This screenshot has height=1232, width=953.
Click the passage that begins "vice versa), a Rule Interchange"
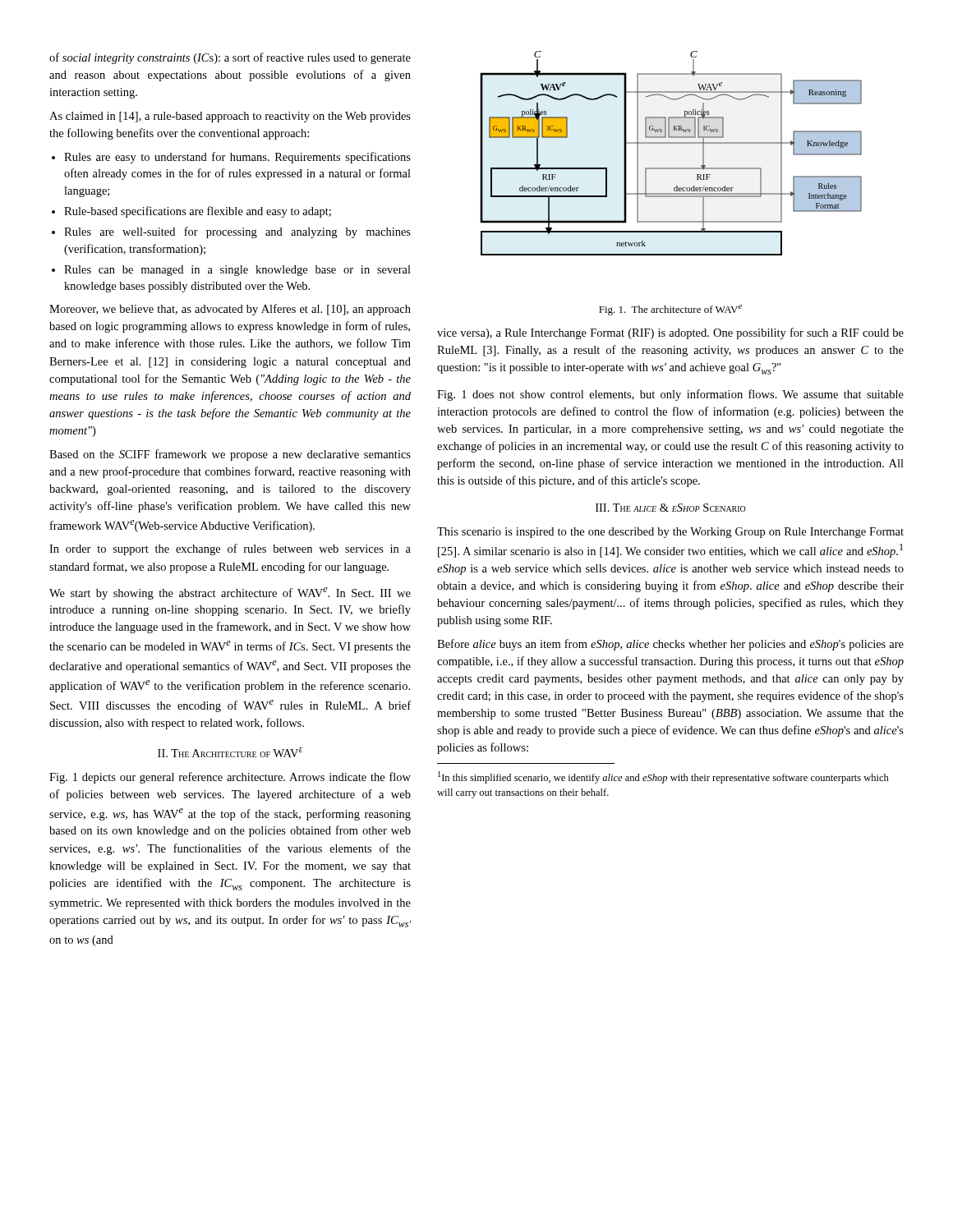pyautogui.click(x=670, y=407)
